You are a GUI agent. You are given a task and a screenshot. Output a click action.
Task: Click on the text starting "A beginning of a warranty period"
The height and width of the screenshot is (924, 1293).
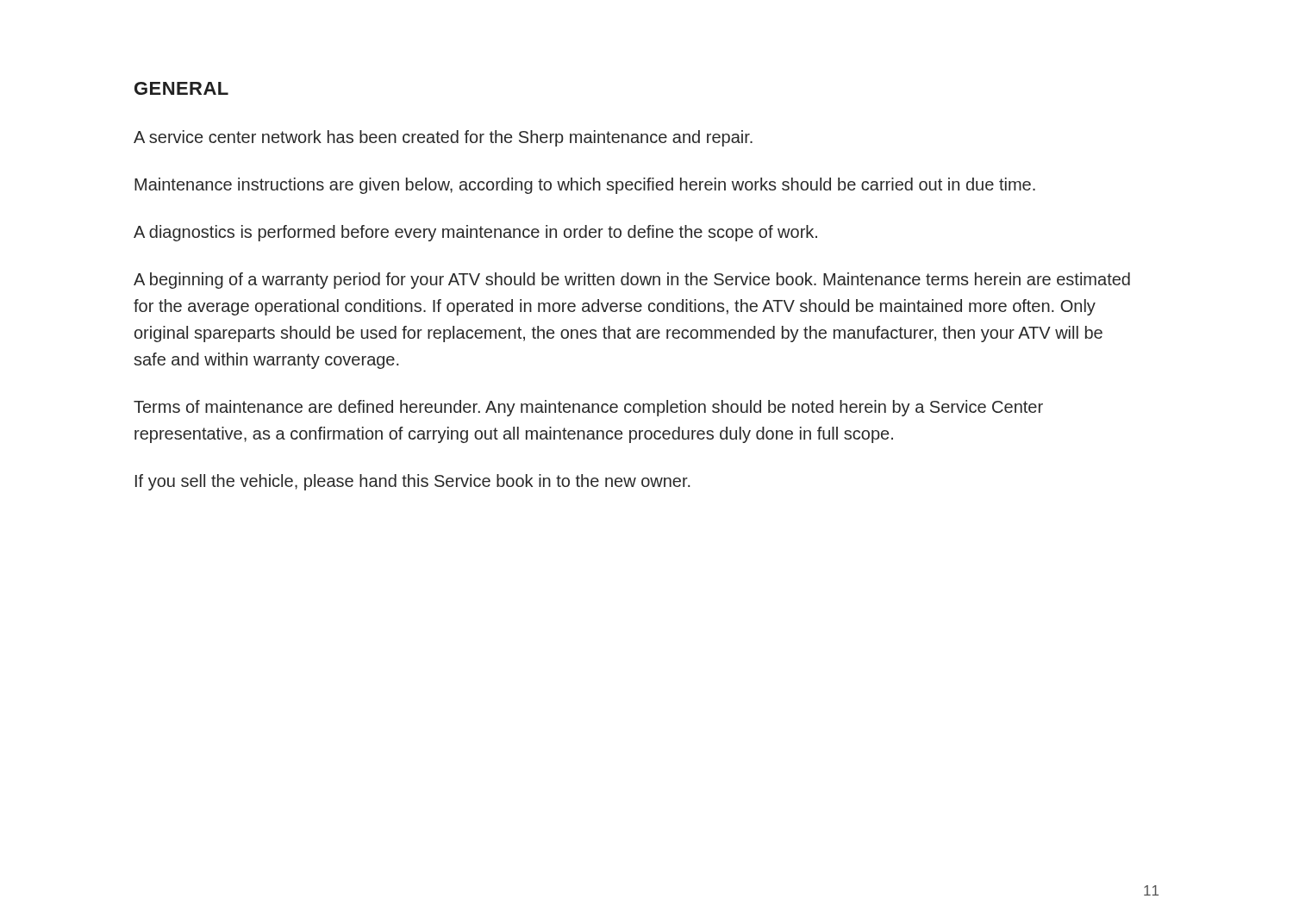(x=632, y=319)
